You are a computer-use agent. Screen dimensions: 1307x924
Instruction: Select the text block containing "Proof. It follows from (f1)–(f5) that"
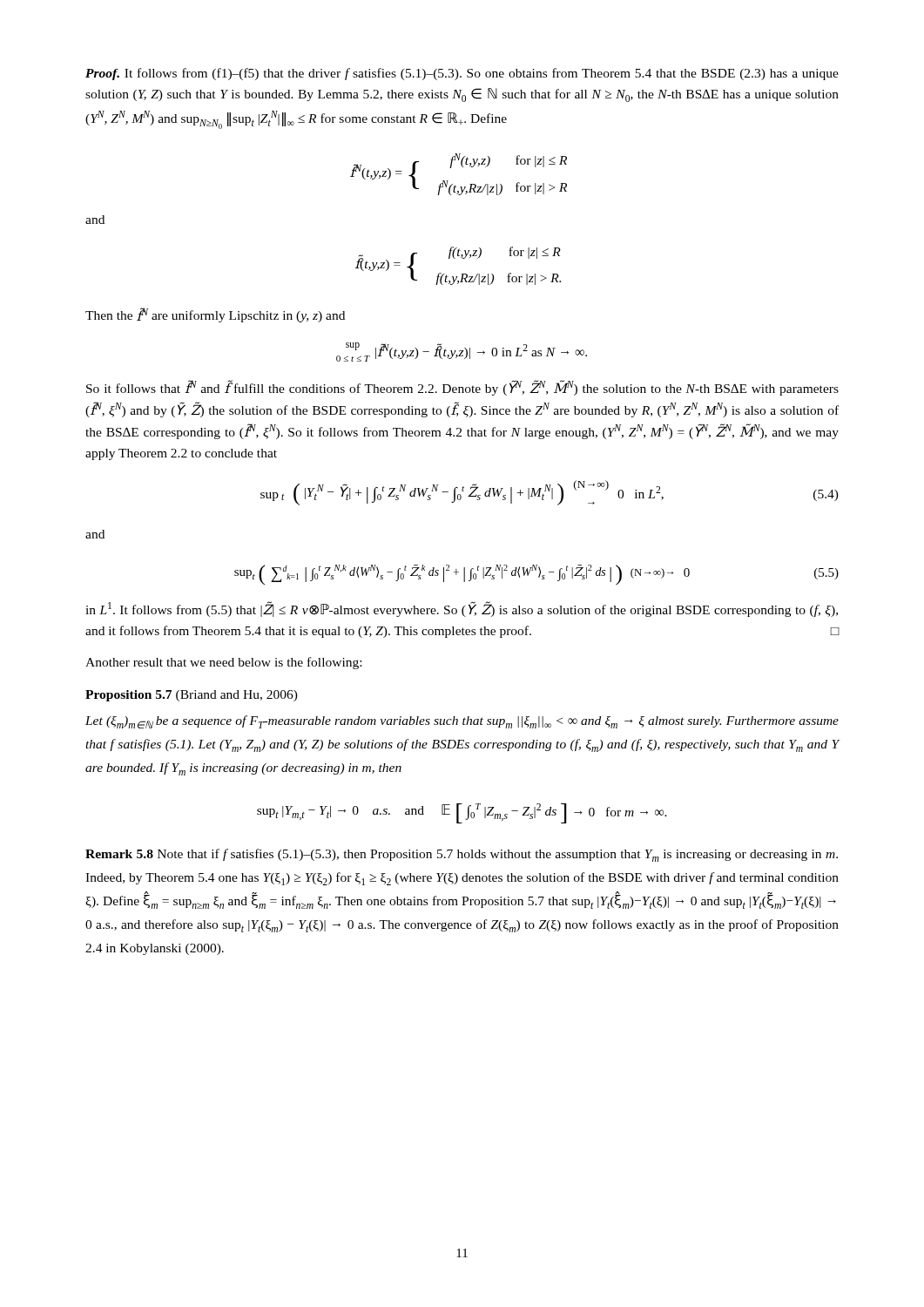click(x=462, y=98)
